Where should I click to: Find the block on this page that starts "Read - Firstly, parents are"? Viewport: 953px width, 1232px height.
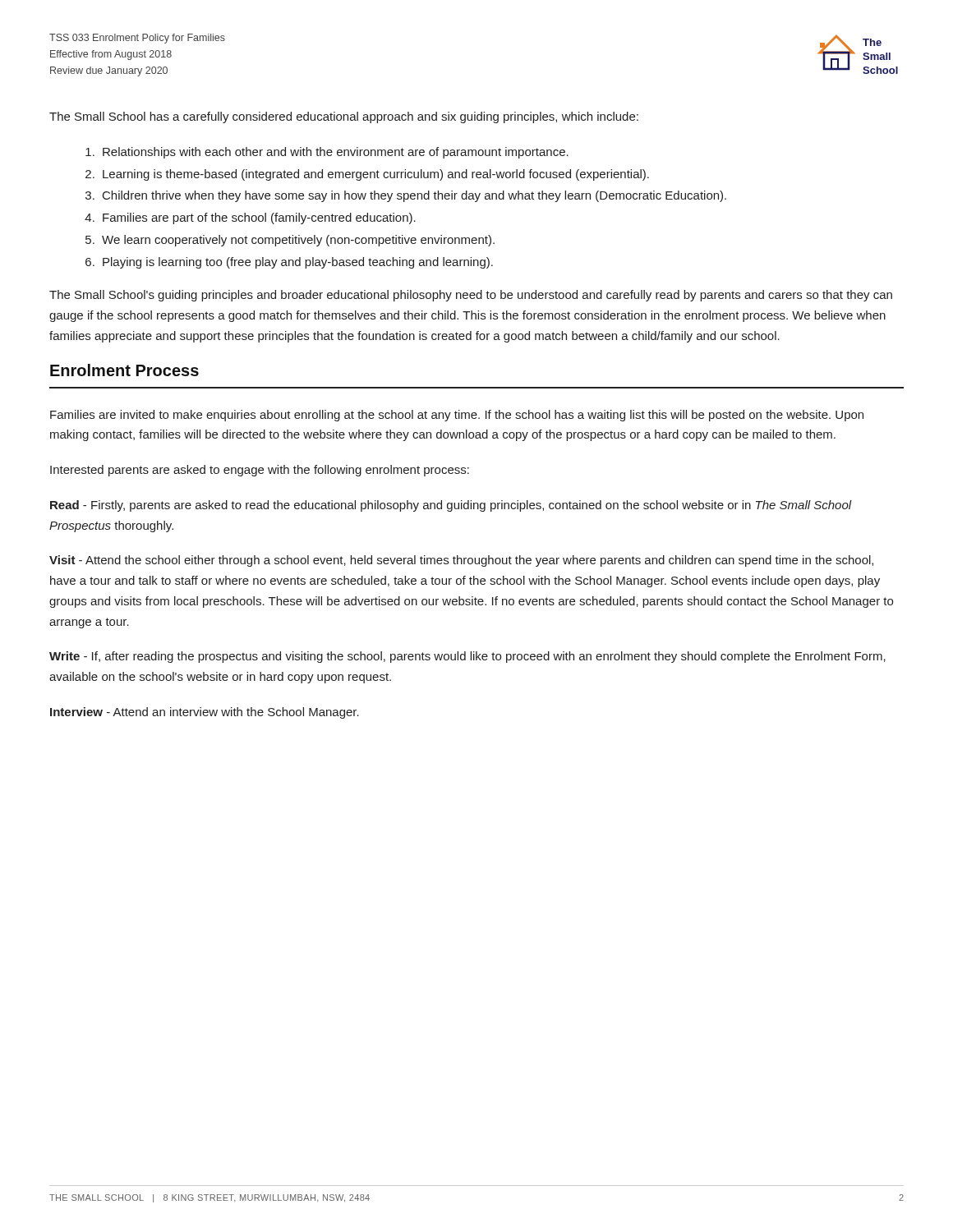pos(450,515)
